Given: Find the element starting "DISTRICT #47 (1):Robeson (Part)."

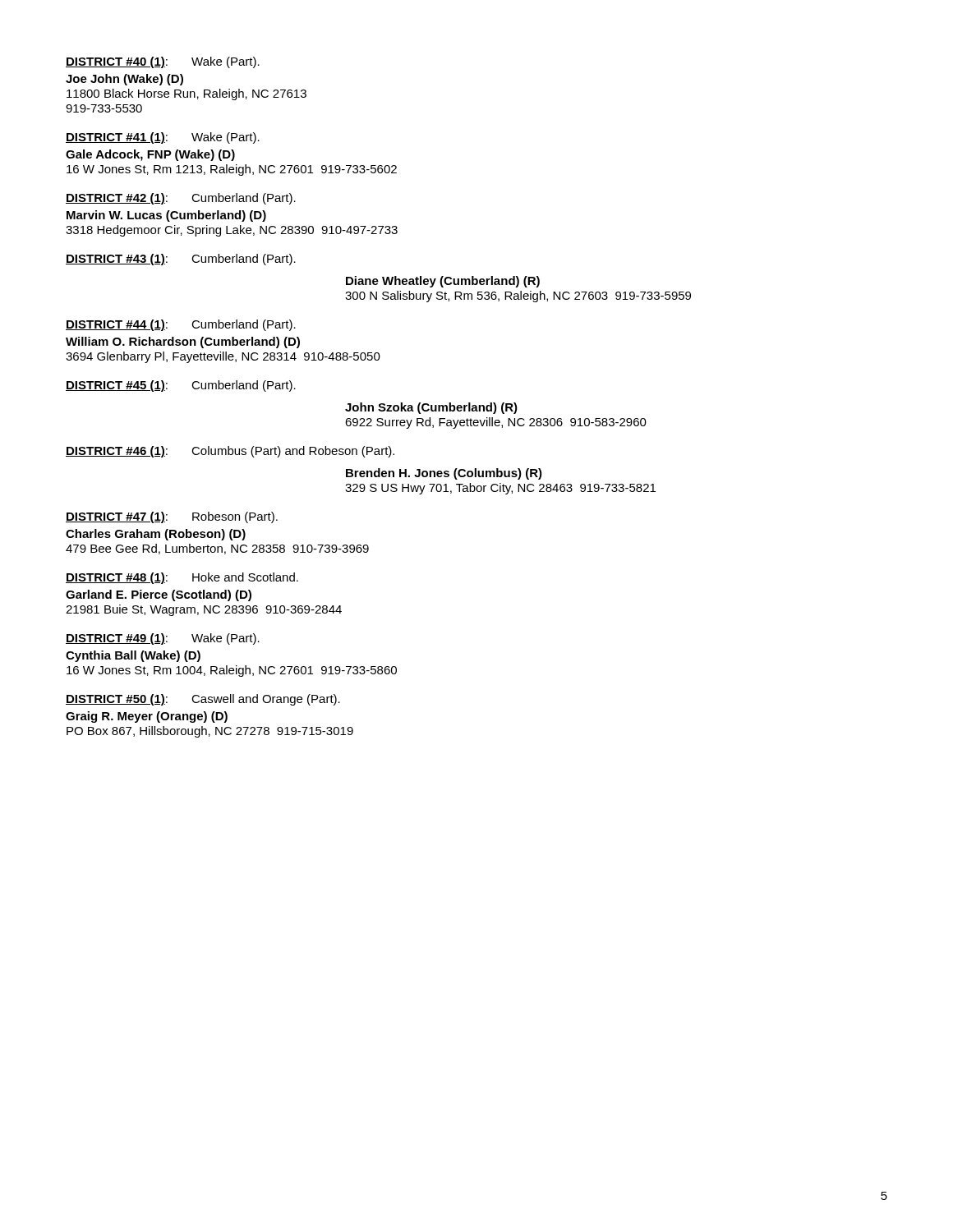Looking at the screenshot, I should coord(172,516).
